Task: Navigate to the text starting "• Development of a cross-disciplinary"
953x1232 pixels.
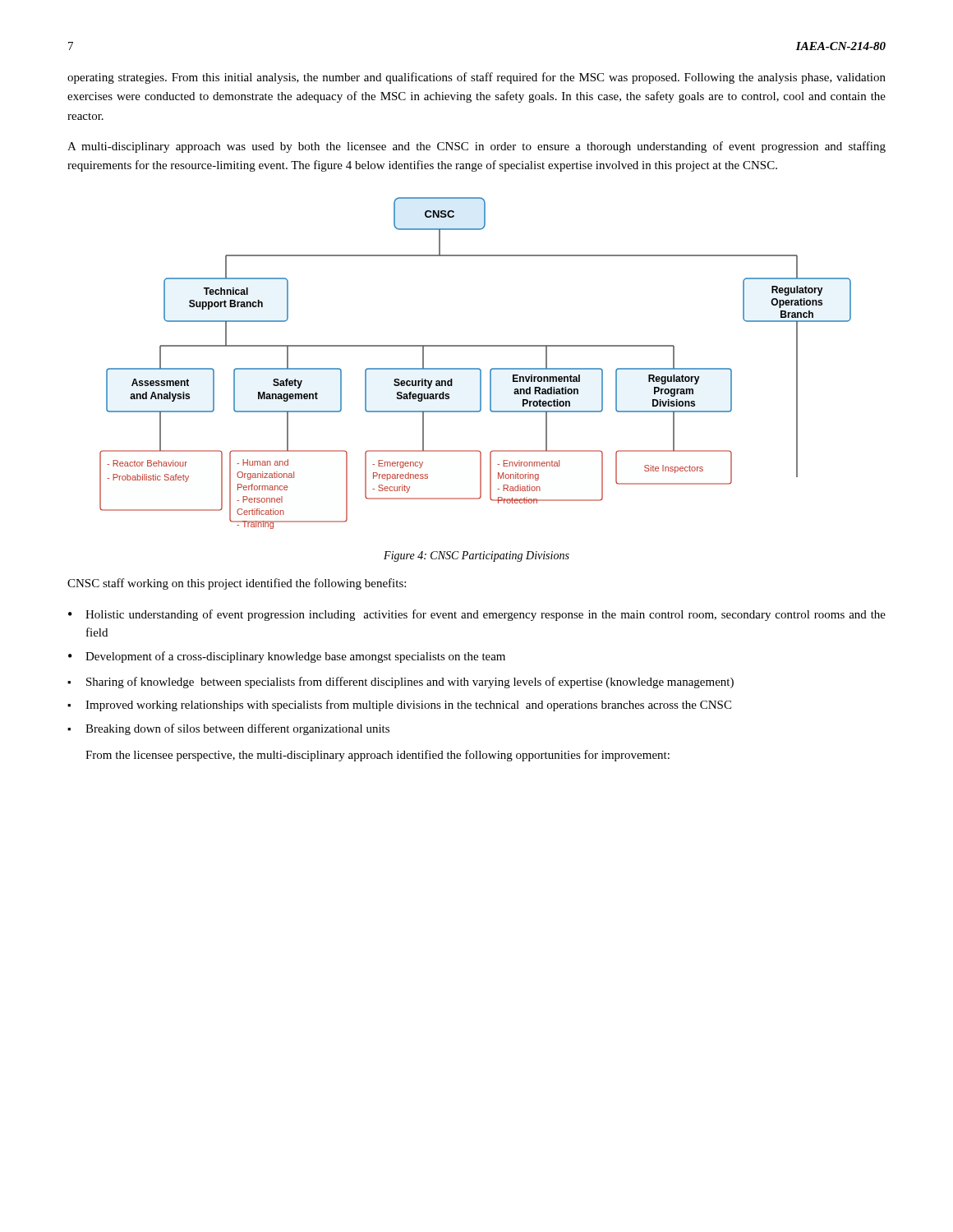Action: (x=476, y=657)
